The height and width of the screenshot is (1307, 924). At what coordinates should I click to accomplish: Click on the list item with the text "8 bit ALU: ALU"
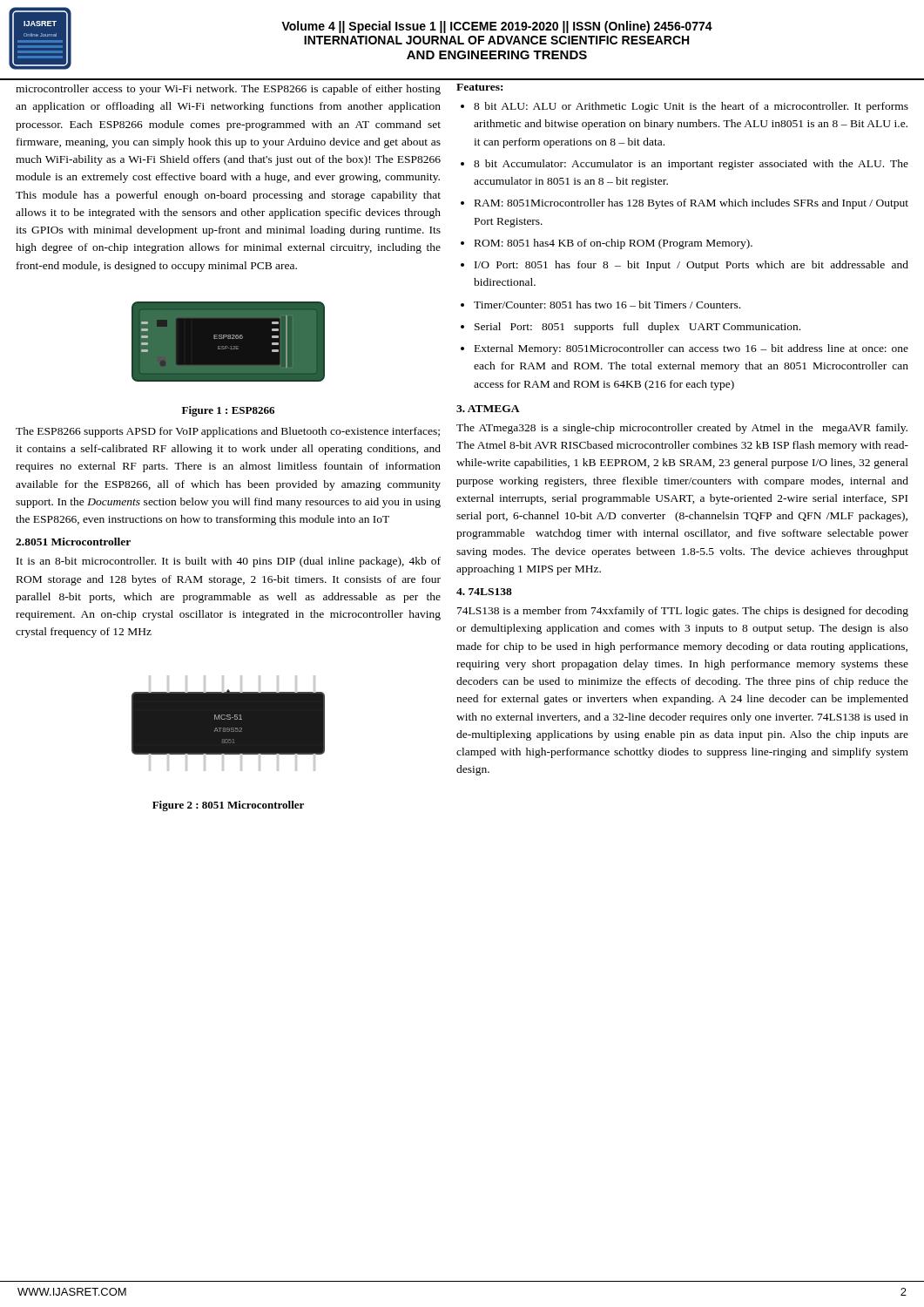(691, 124)
